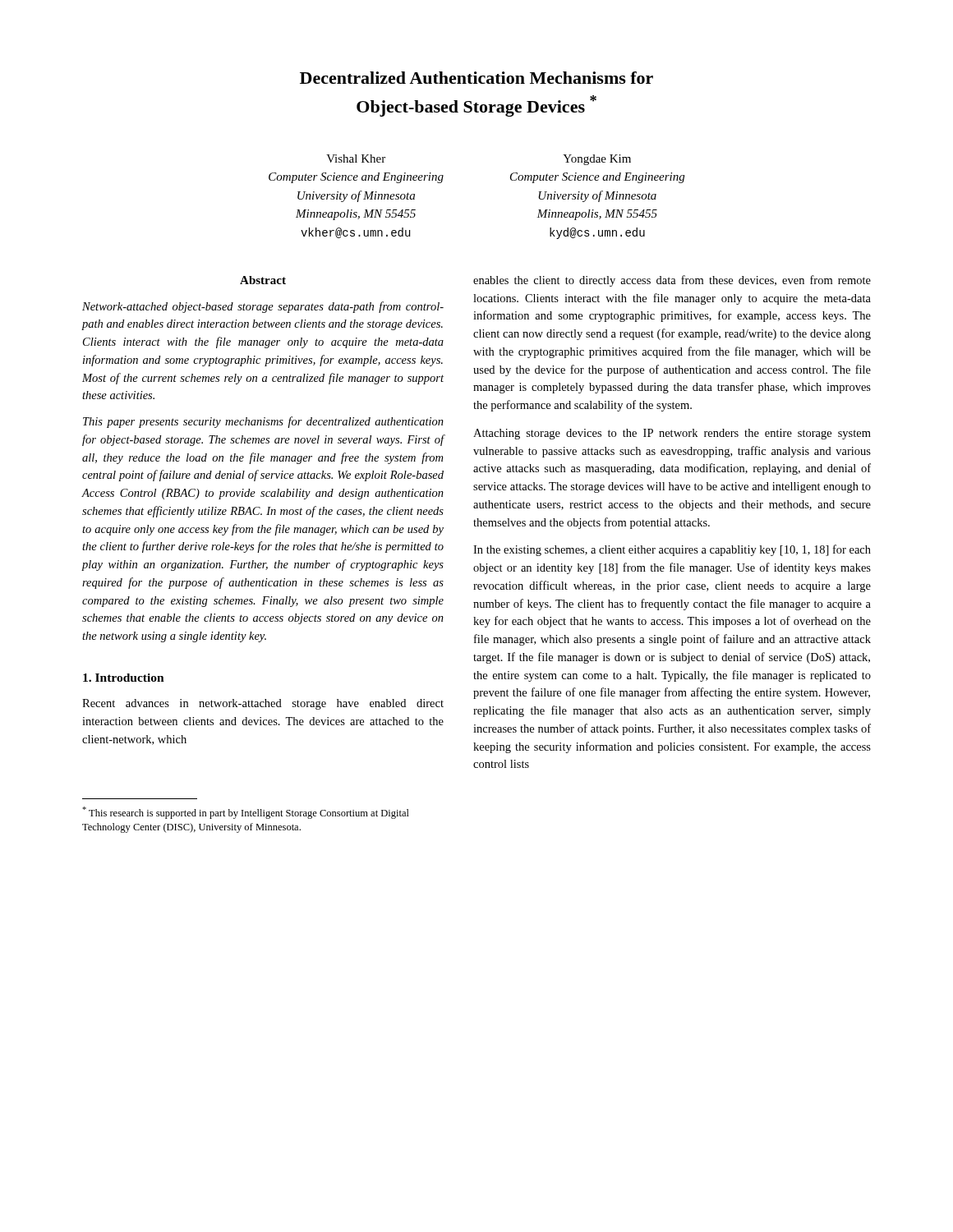
Task: Locate the title
Action: [476, 93]
